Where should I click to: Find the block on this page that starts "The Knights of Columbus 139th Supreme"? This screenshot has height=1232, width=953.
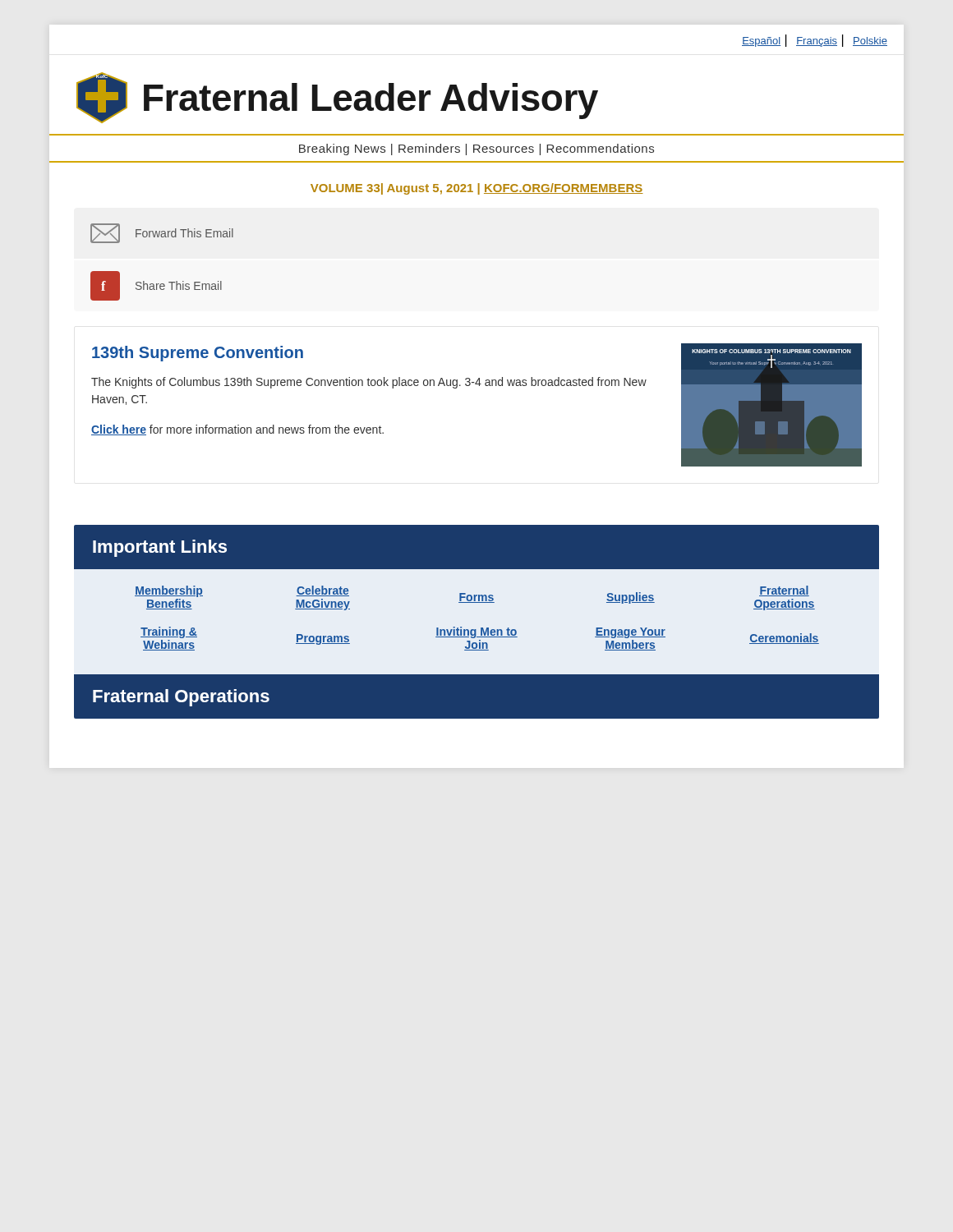tap(369, 391)
